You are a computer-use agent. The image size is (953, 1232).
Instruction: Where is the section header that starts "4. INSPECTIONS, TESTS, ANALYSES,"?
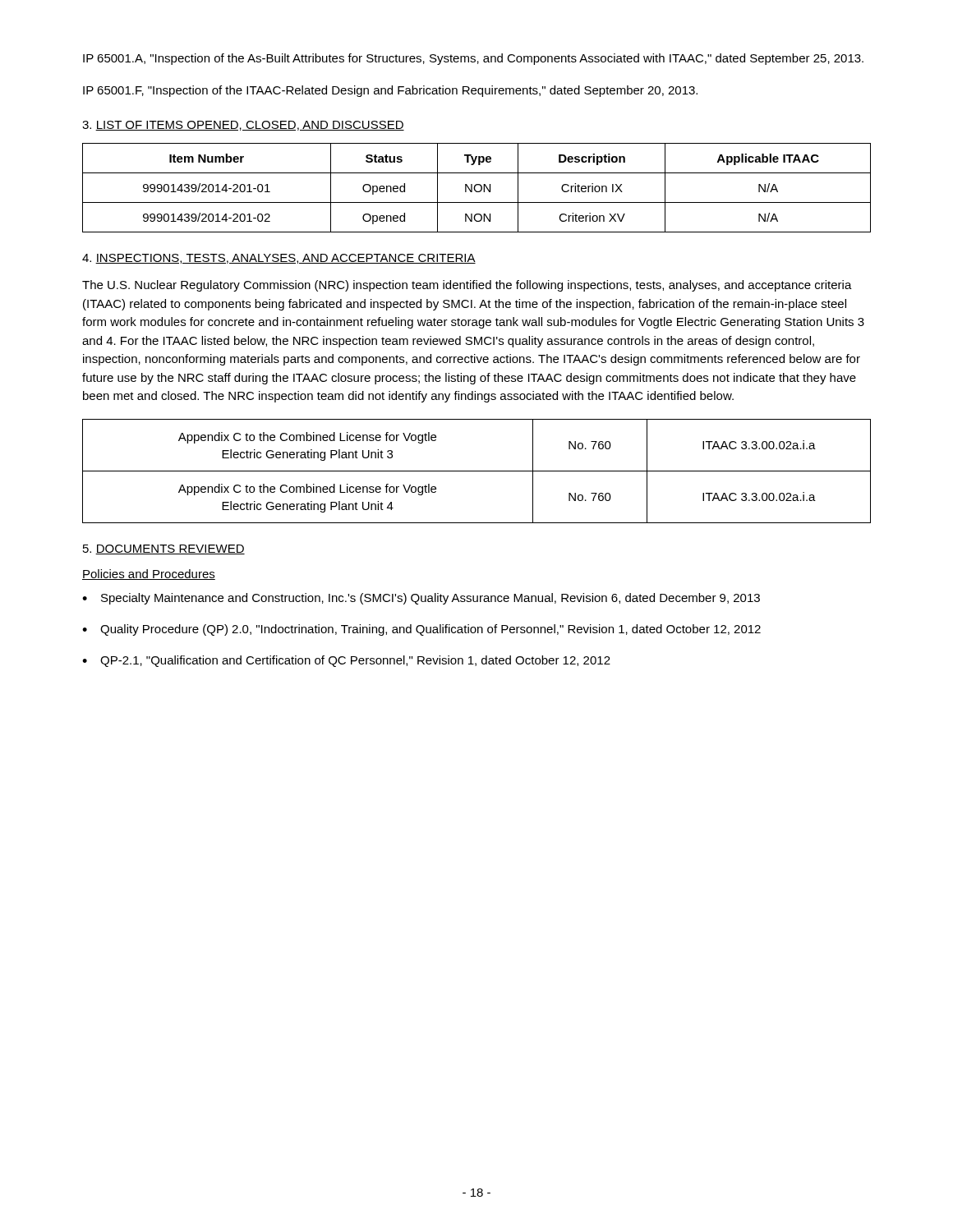point(279,257)
